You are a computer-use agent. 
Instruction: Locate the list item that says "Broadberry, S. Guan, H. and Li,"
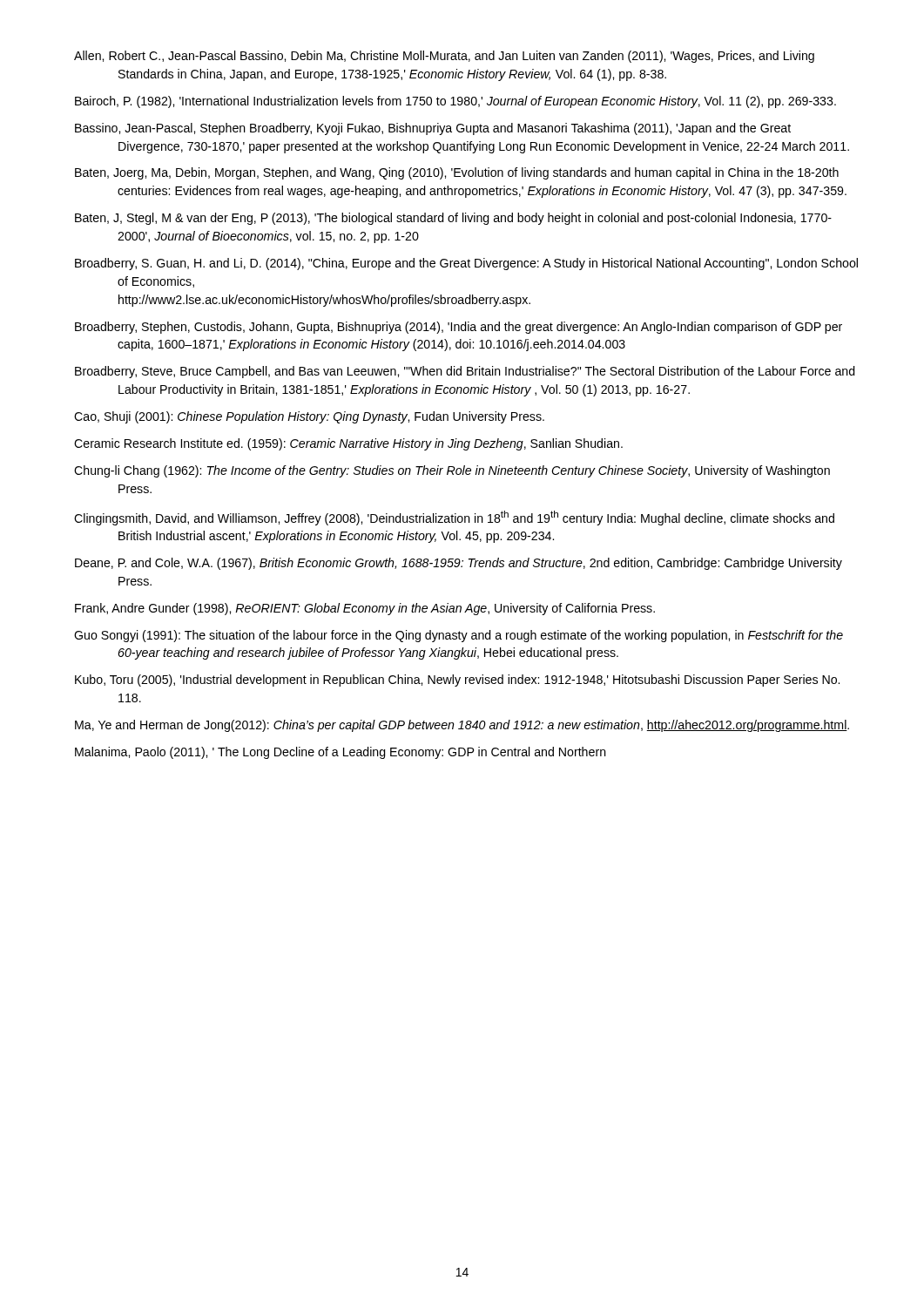click(466, 264)
